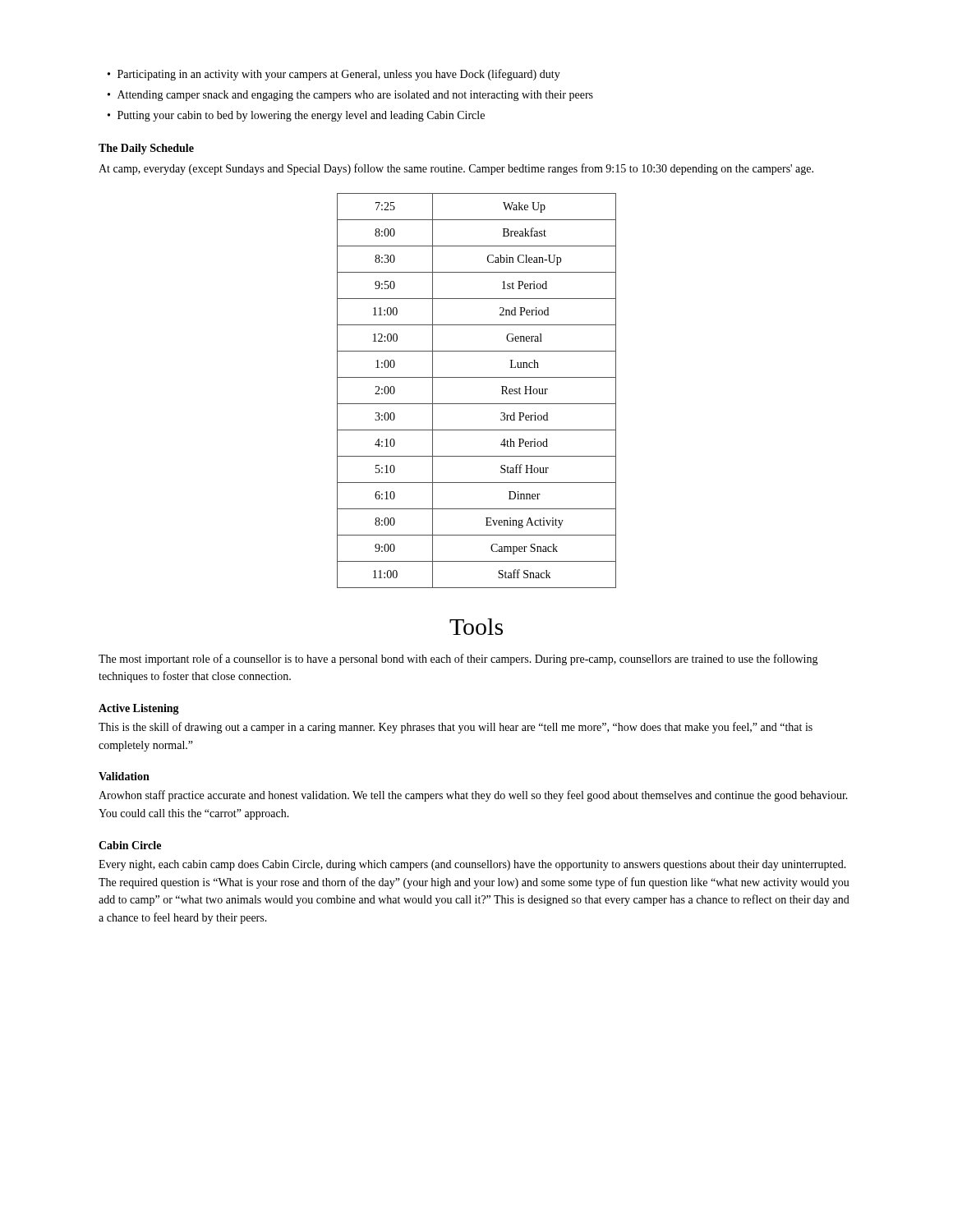Point to the passage starting "Participating in an activity with your campers"
Viewport: 953px width, 1232px height.
pos(339,74)
